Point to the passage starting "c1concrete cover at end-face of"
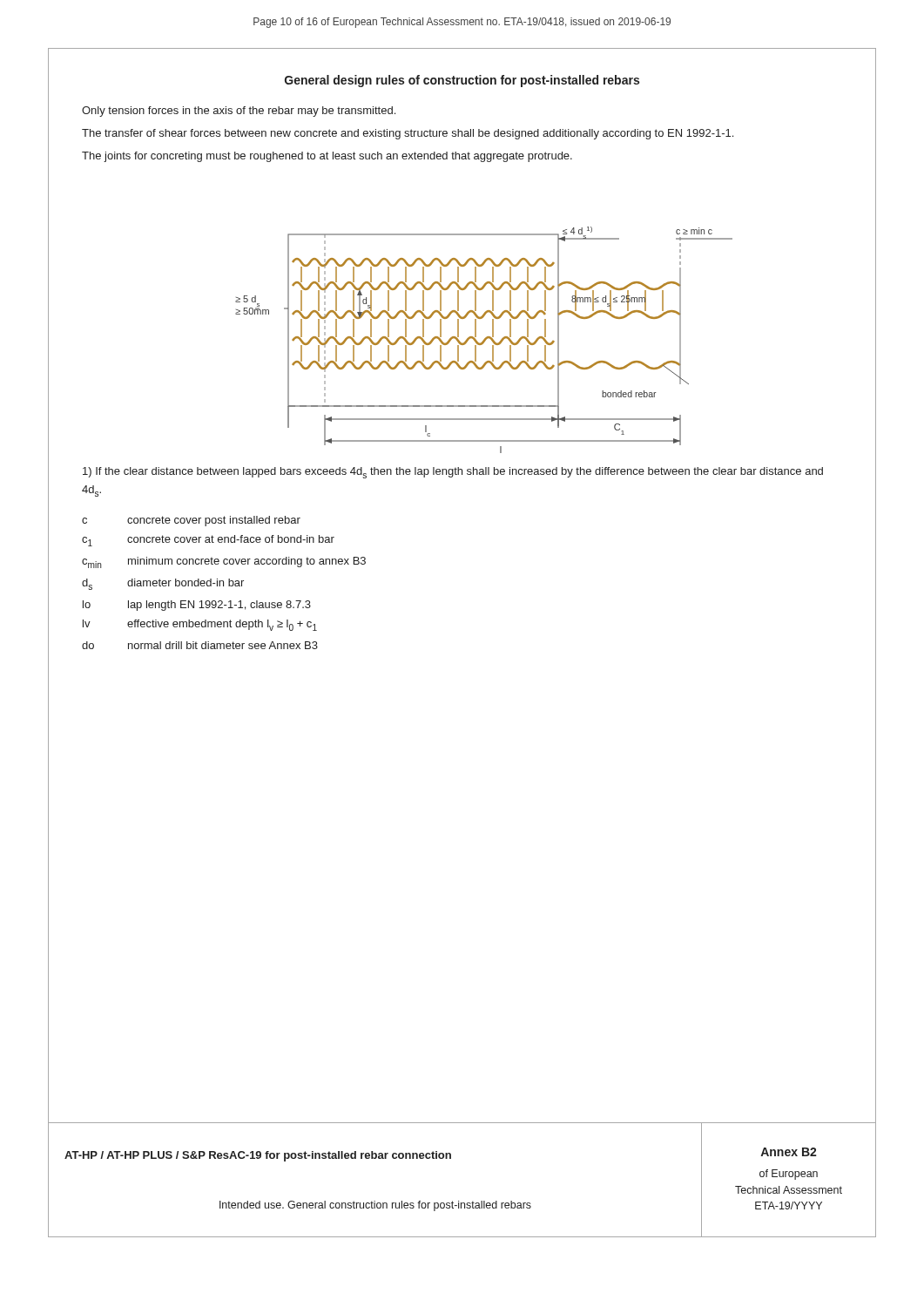This screenshot has height=1307, width=924. pos(208,541)
